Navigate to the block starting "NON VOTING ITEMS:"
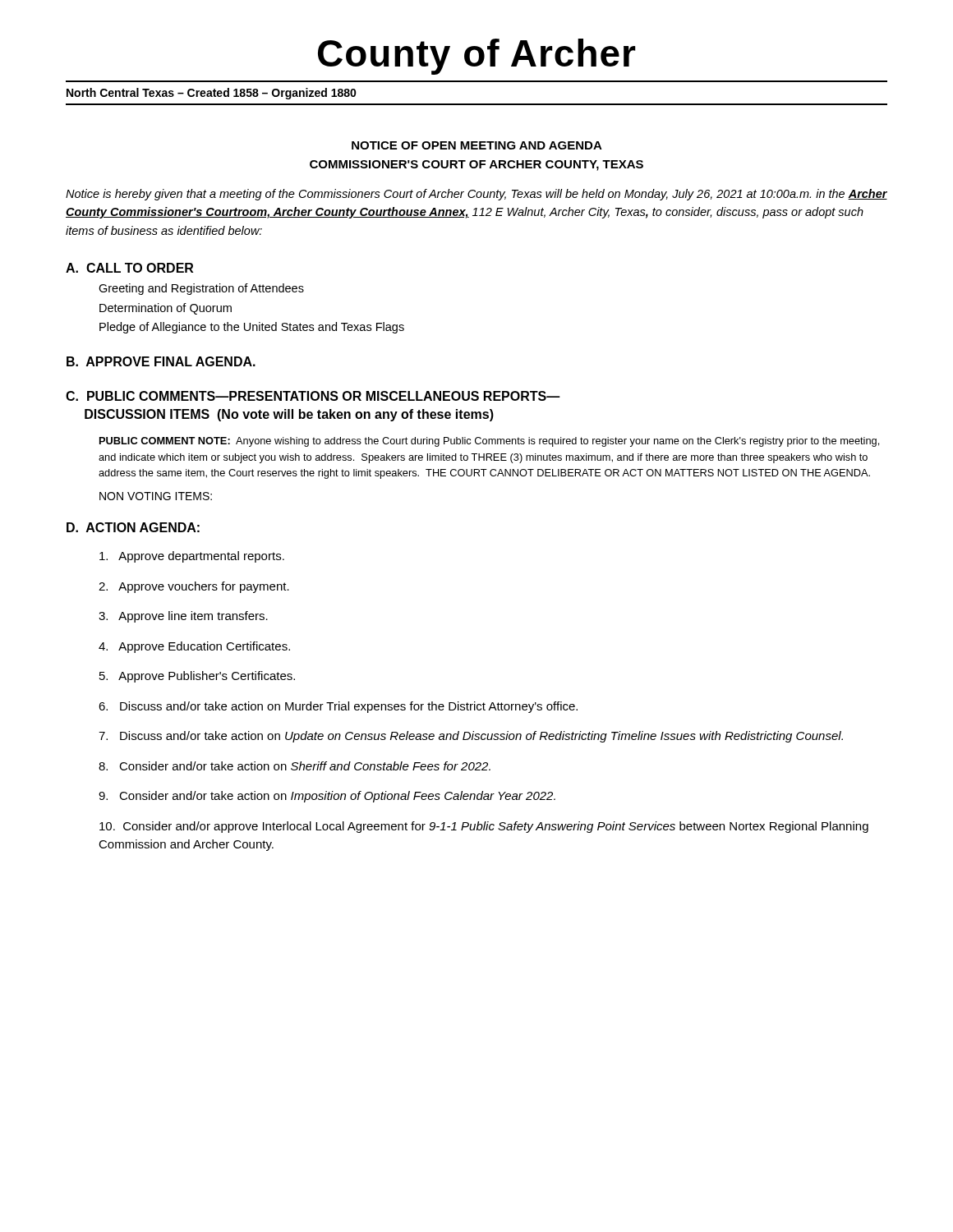 (x=156, y=496)
